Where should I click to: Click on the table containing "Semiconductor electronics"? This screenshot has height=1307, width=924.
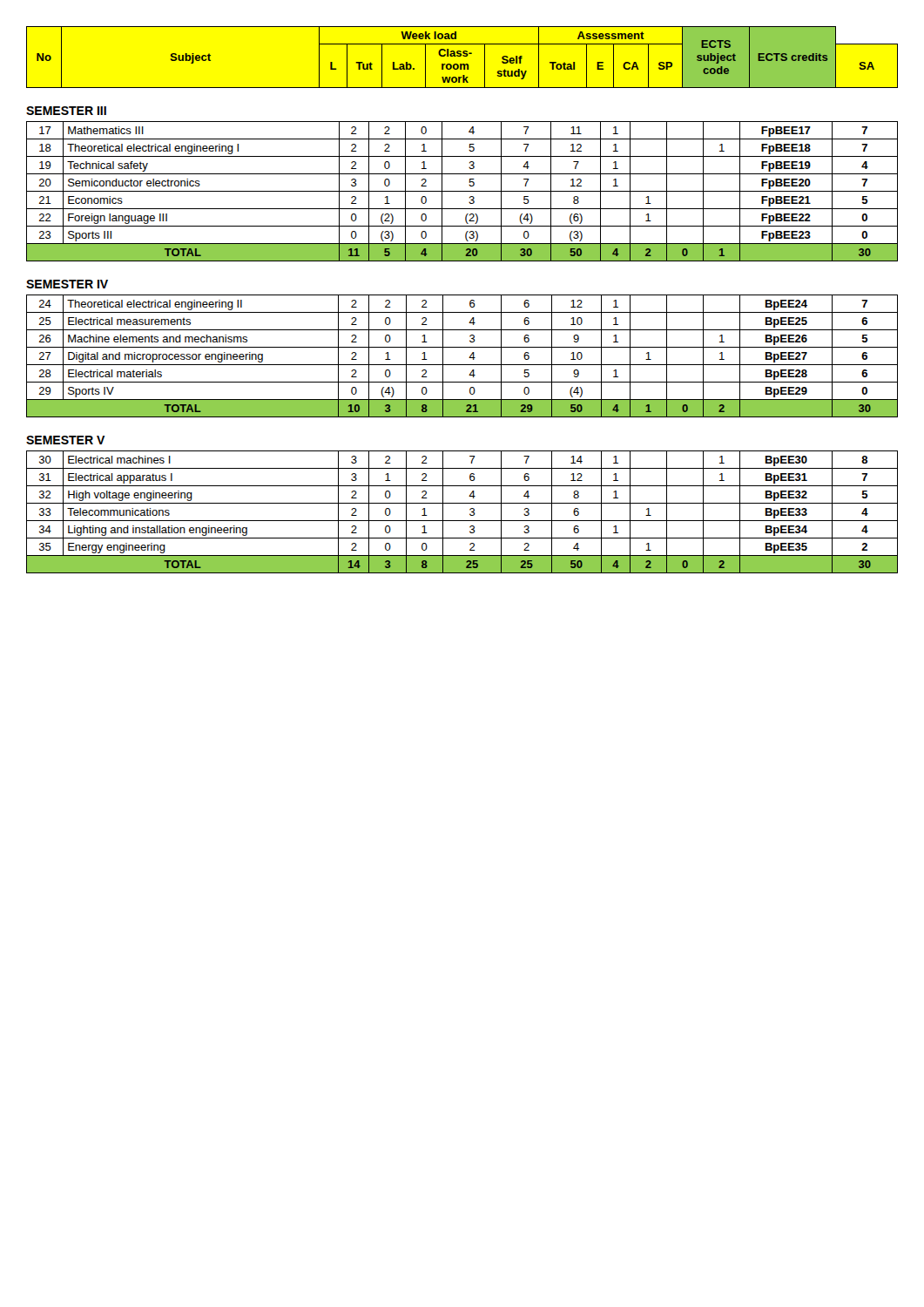tap(462, 191)
